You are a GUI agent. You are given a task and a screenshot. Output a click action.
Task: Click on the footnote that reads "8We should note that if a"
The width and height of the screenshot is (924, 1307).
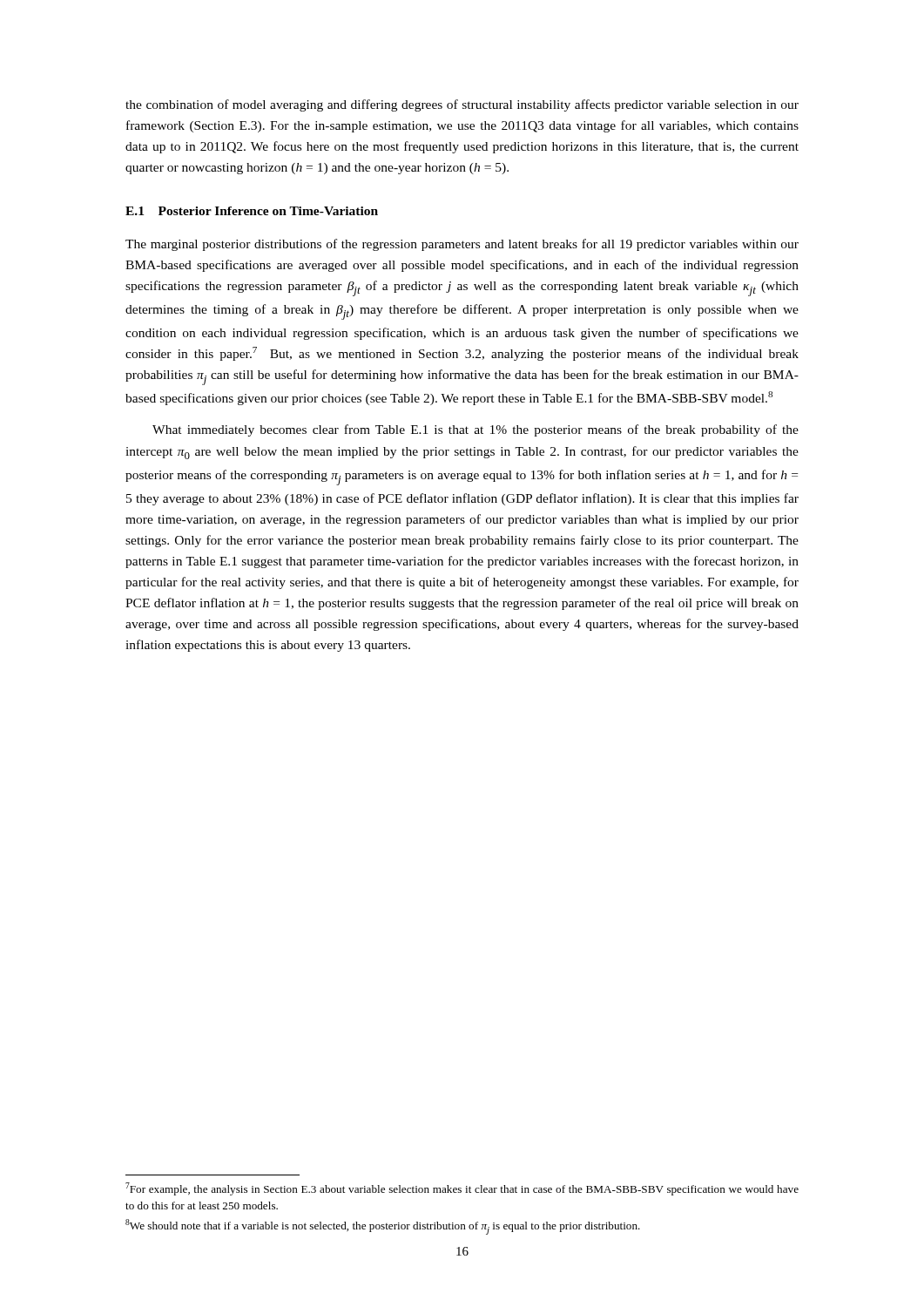pos(383,1226)
